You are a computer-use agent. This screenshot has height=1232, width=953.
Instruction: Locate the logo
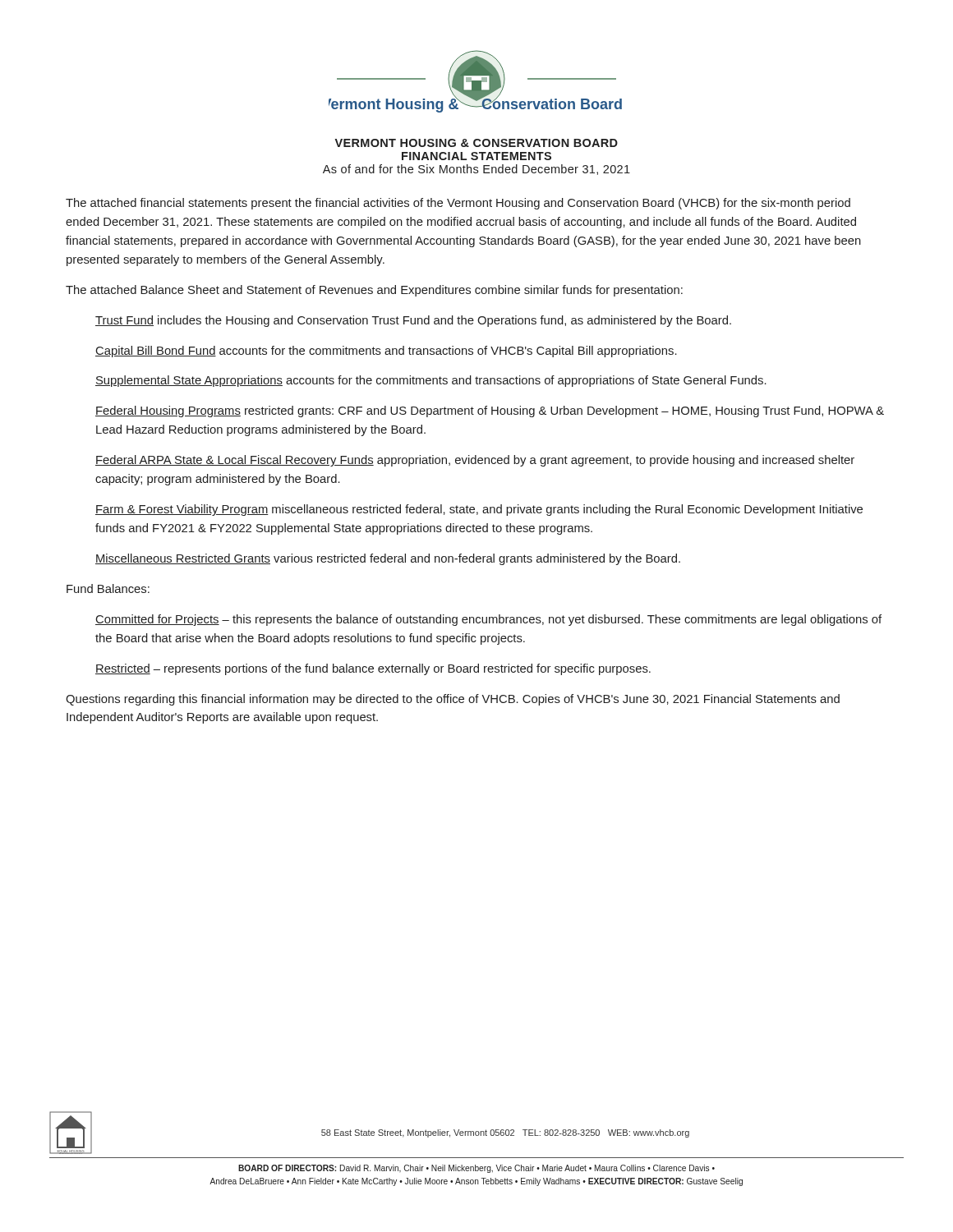(476, 76)
